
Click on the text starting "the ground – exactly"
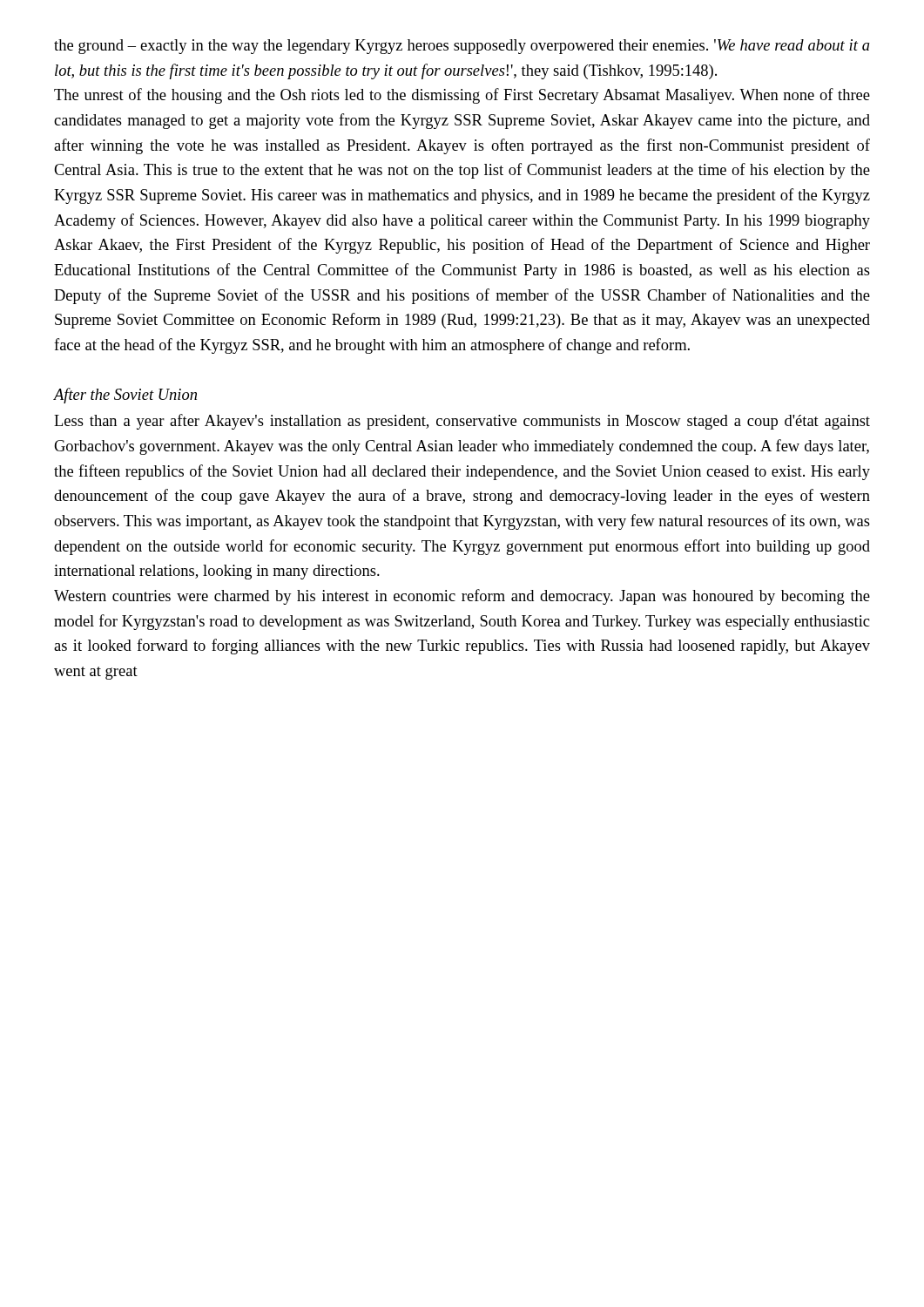click(462, 195)
